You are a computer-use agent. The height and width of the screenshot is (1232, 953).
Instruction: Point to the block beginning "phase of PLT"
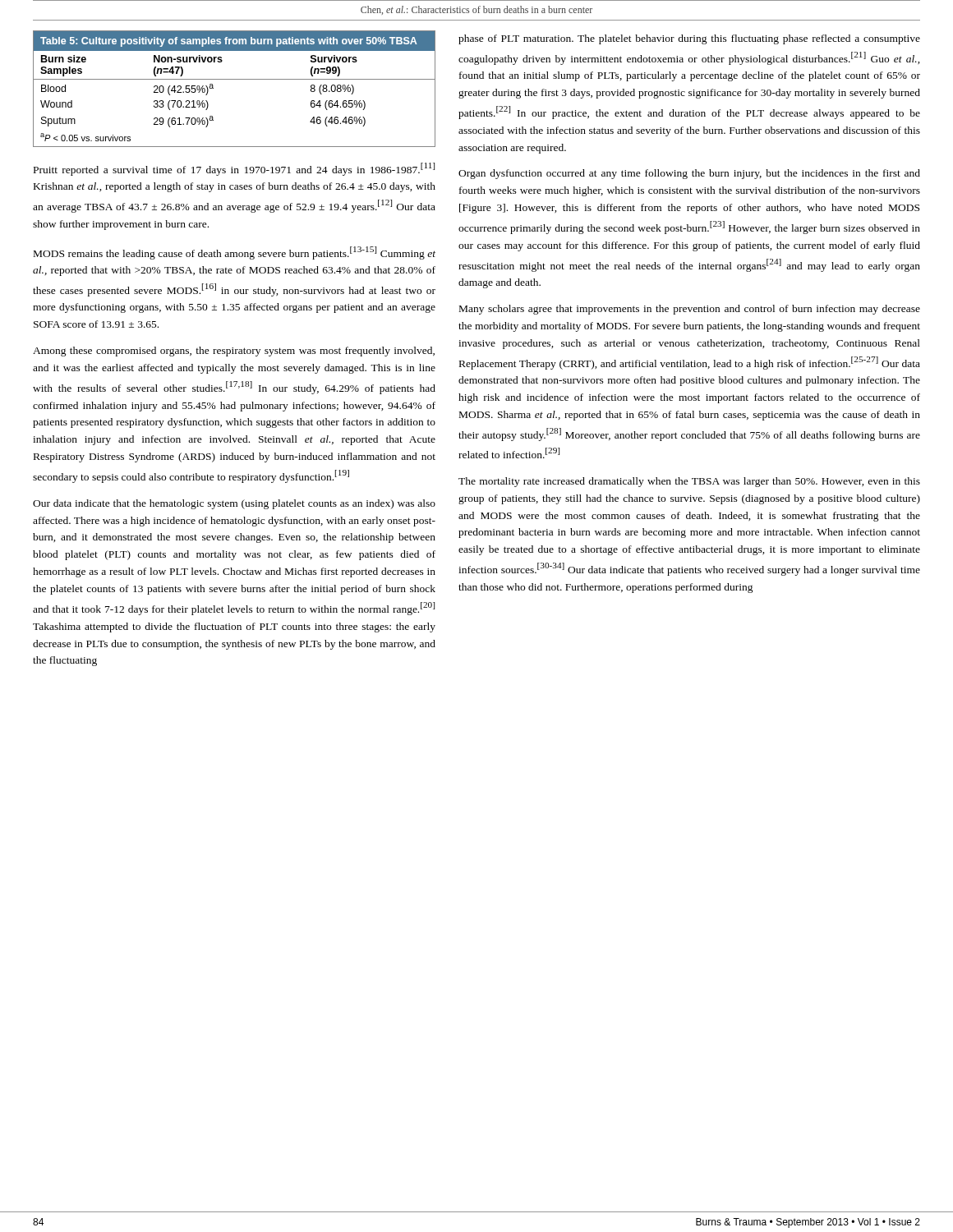click(689, 93)
